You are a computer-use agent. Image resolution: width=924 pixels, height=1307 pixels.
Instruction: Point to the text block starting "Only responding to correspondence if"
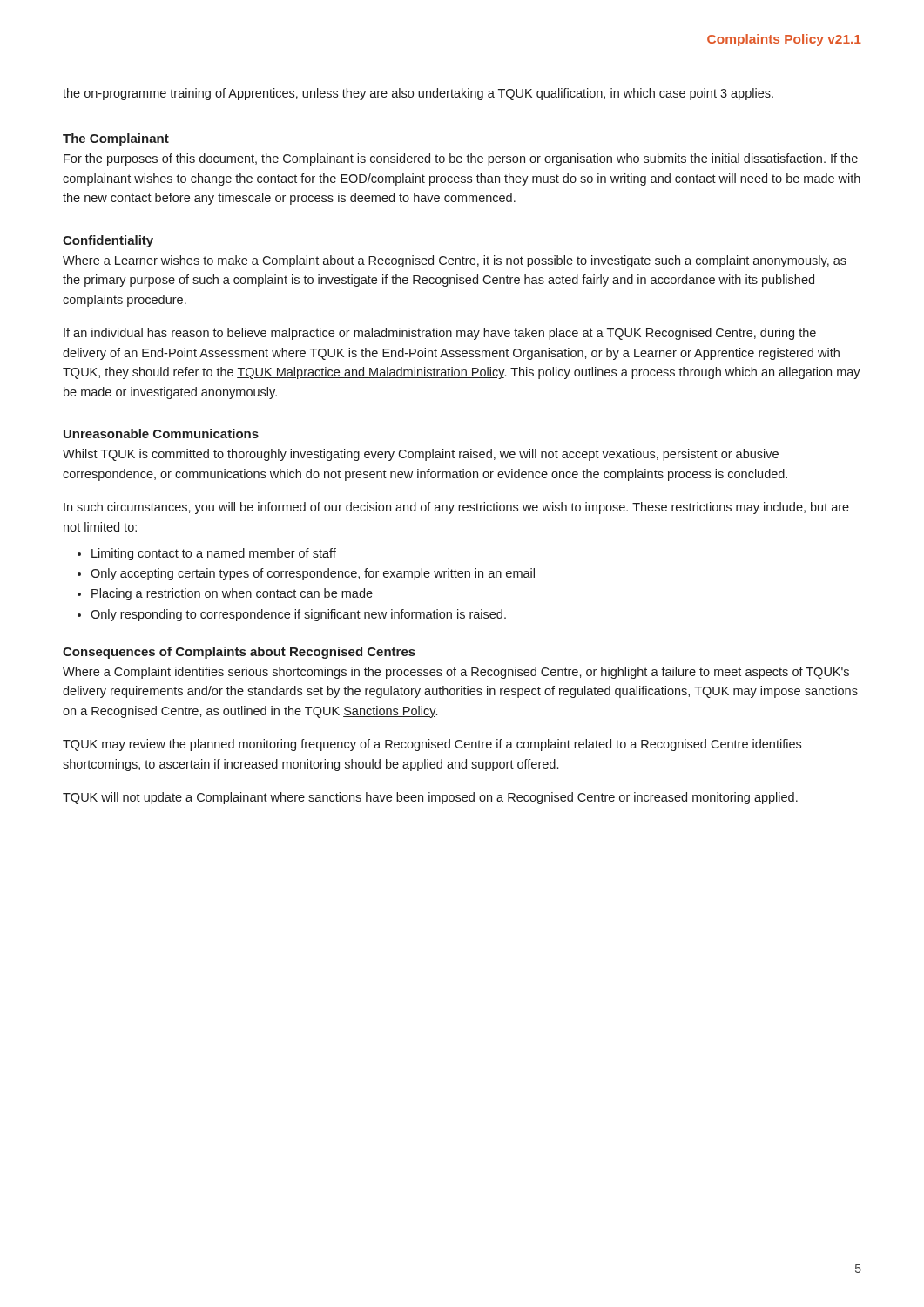[476, 614]
